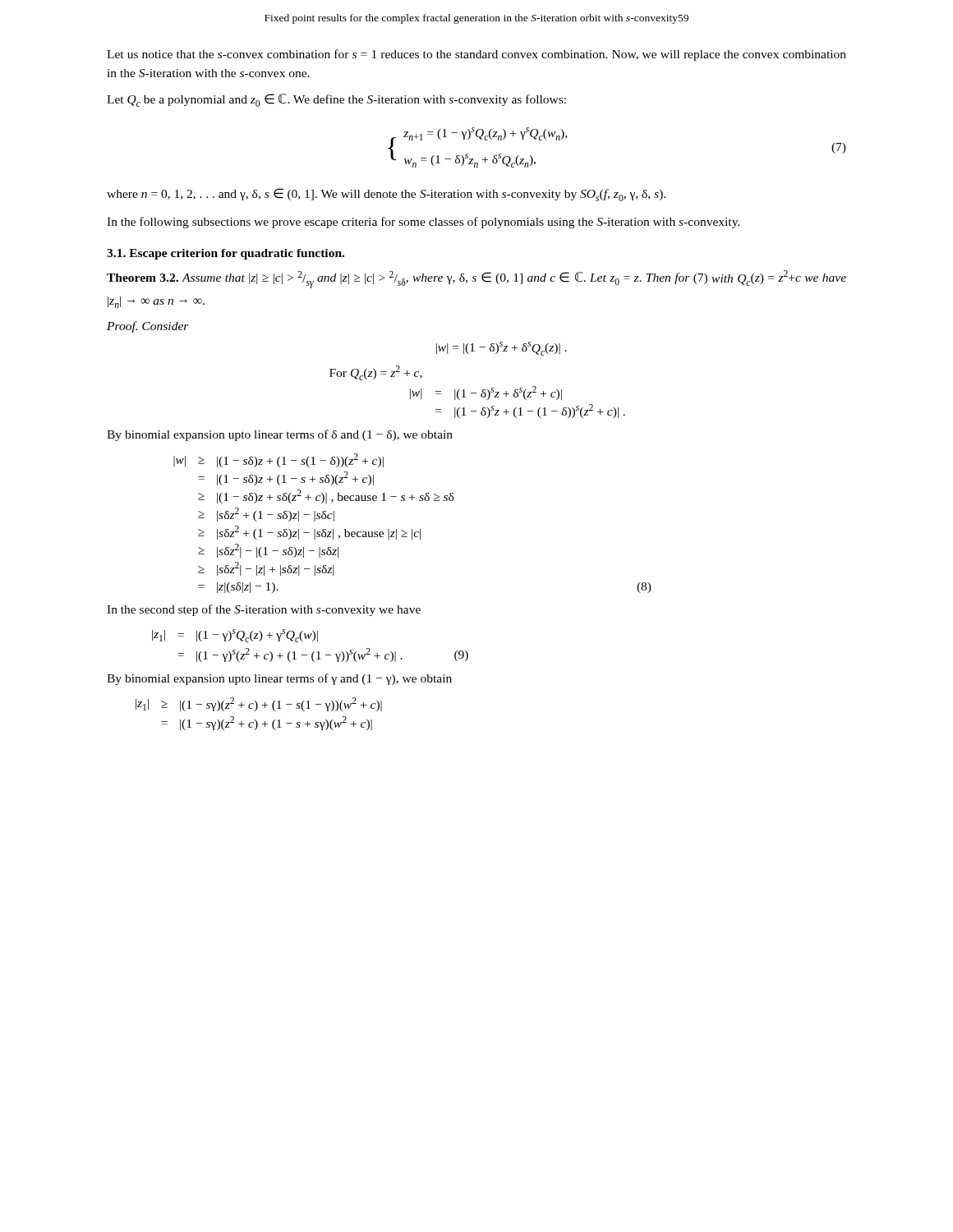Find the formula on this page that starts "|z1| = |(1 − γ)sQc(z) + γsQc(w)|"
953x1232 pixels.
tap(305, 644)
